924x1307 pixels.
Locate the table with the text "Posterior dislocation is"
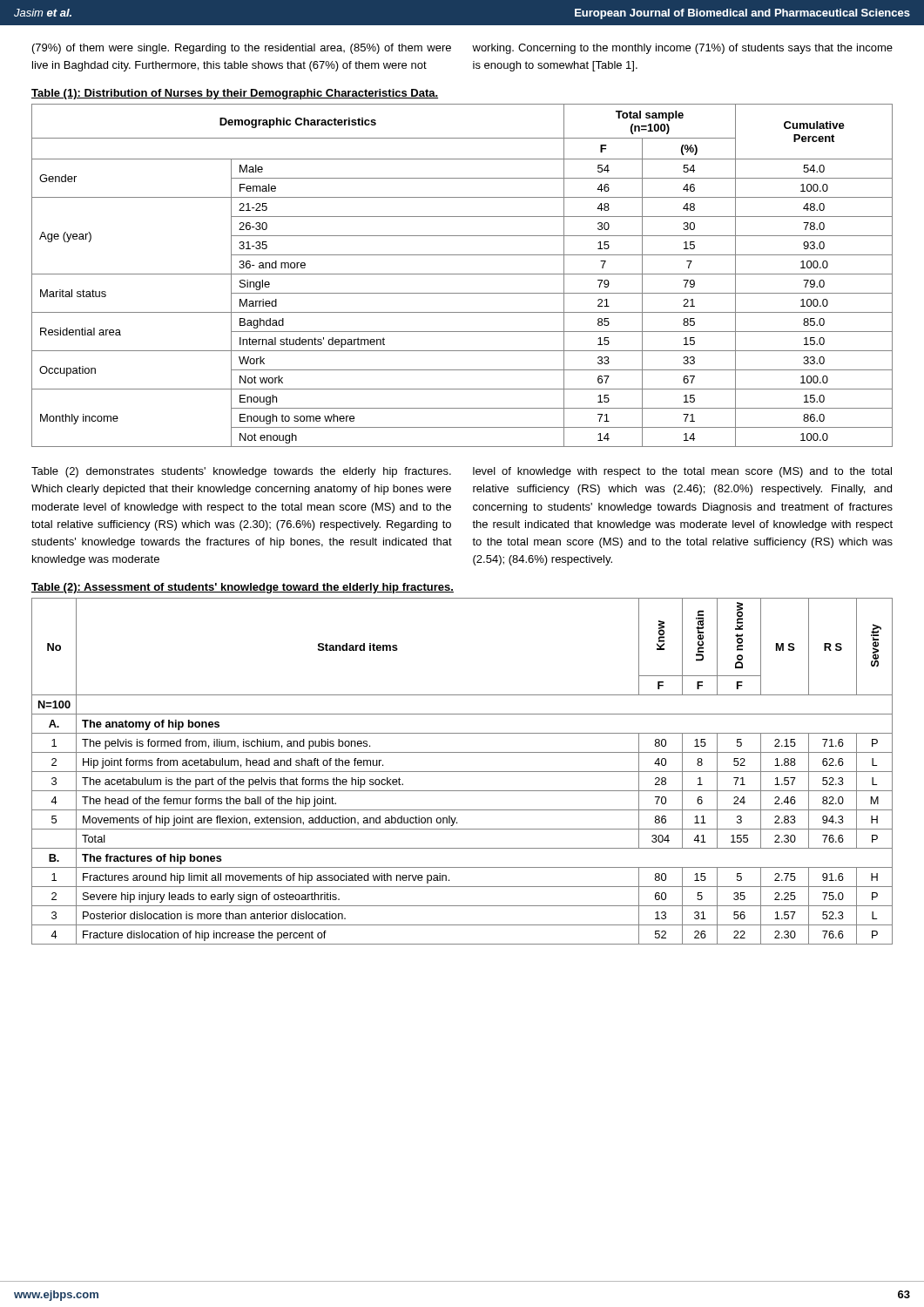[462, 771]
